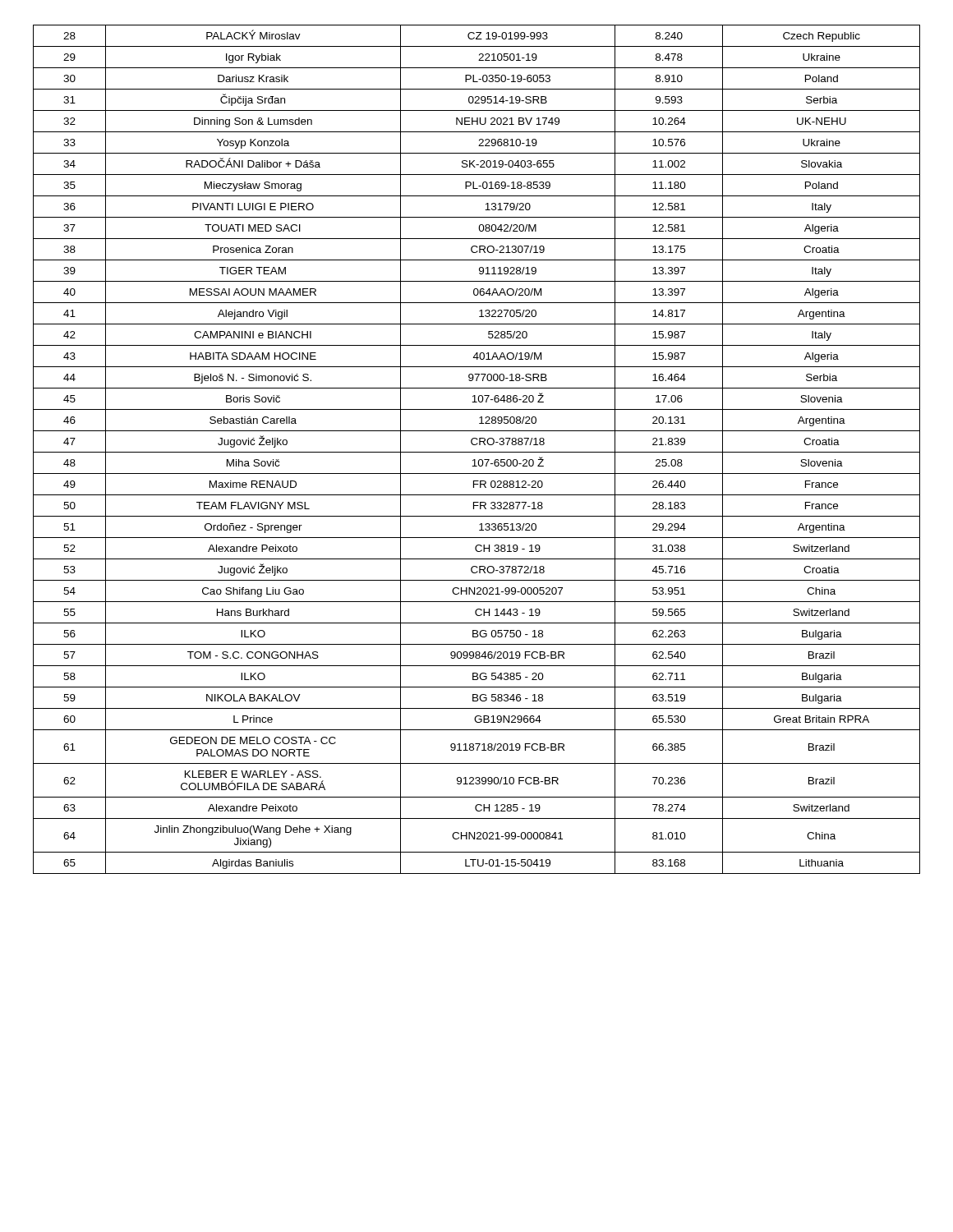Locate the table with the text "9123990/10 FCB-BR"

[x=476, y=449]
